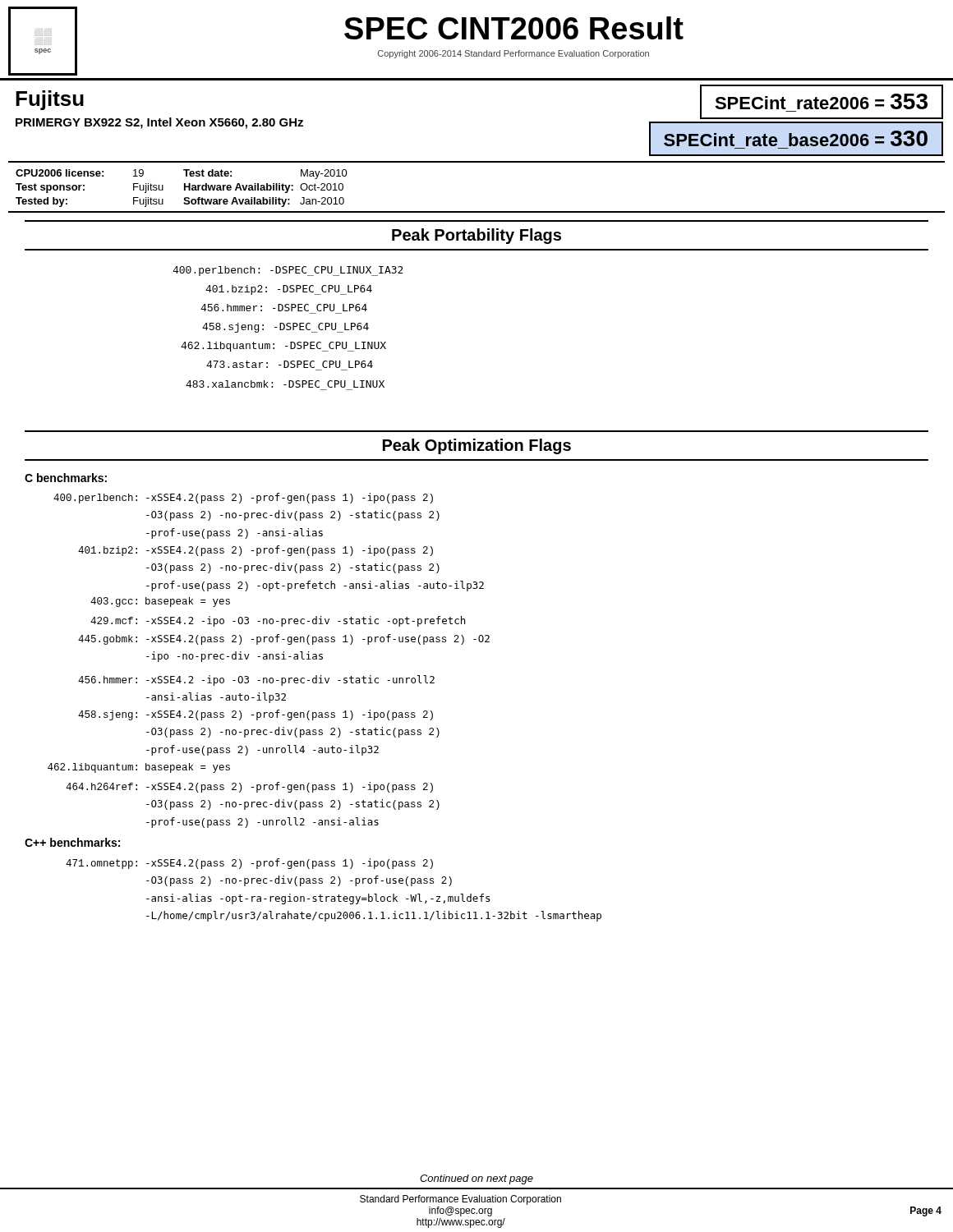Screen dimensions: 1232x953
Task: Point to the region starting "Continued on next page"
Action: 476,1178
